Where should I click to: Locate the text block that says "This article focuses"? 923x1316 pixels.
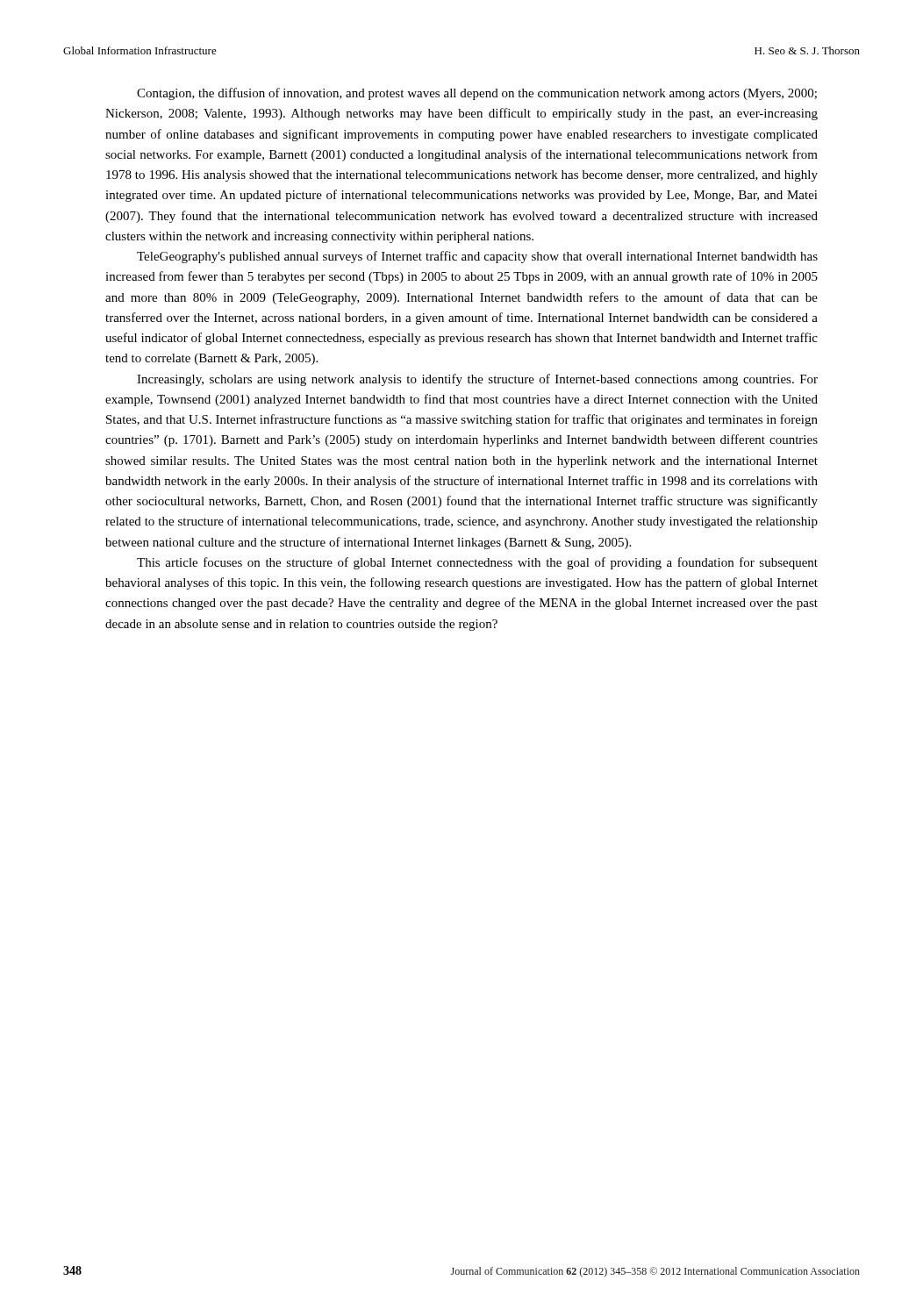click(x=462, y=593)
